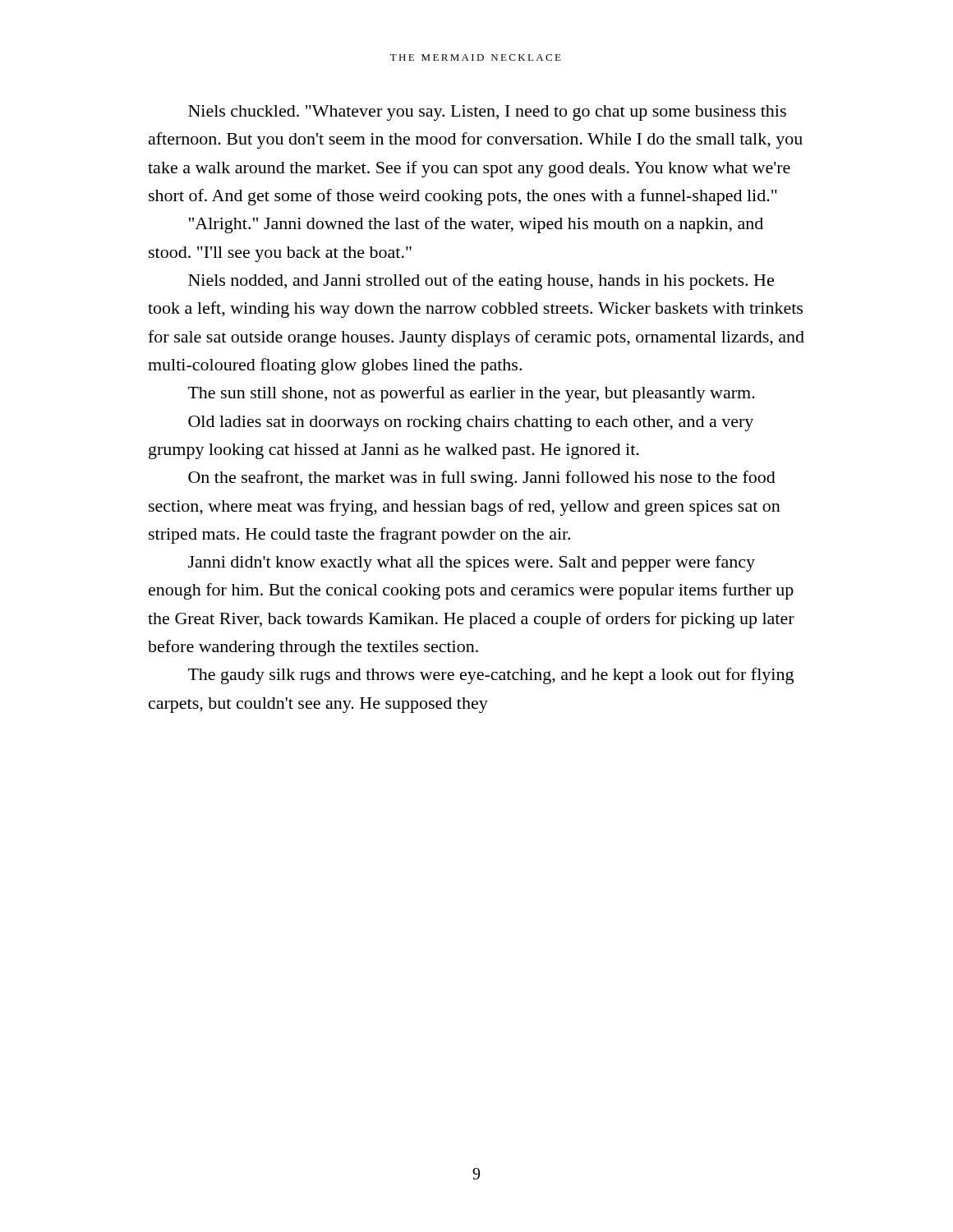Click on the text block that reads "Niels chuckled. "Whatever you say."

[x=476, y=153]
